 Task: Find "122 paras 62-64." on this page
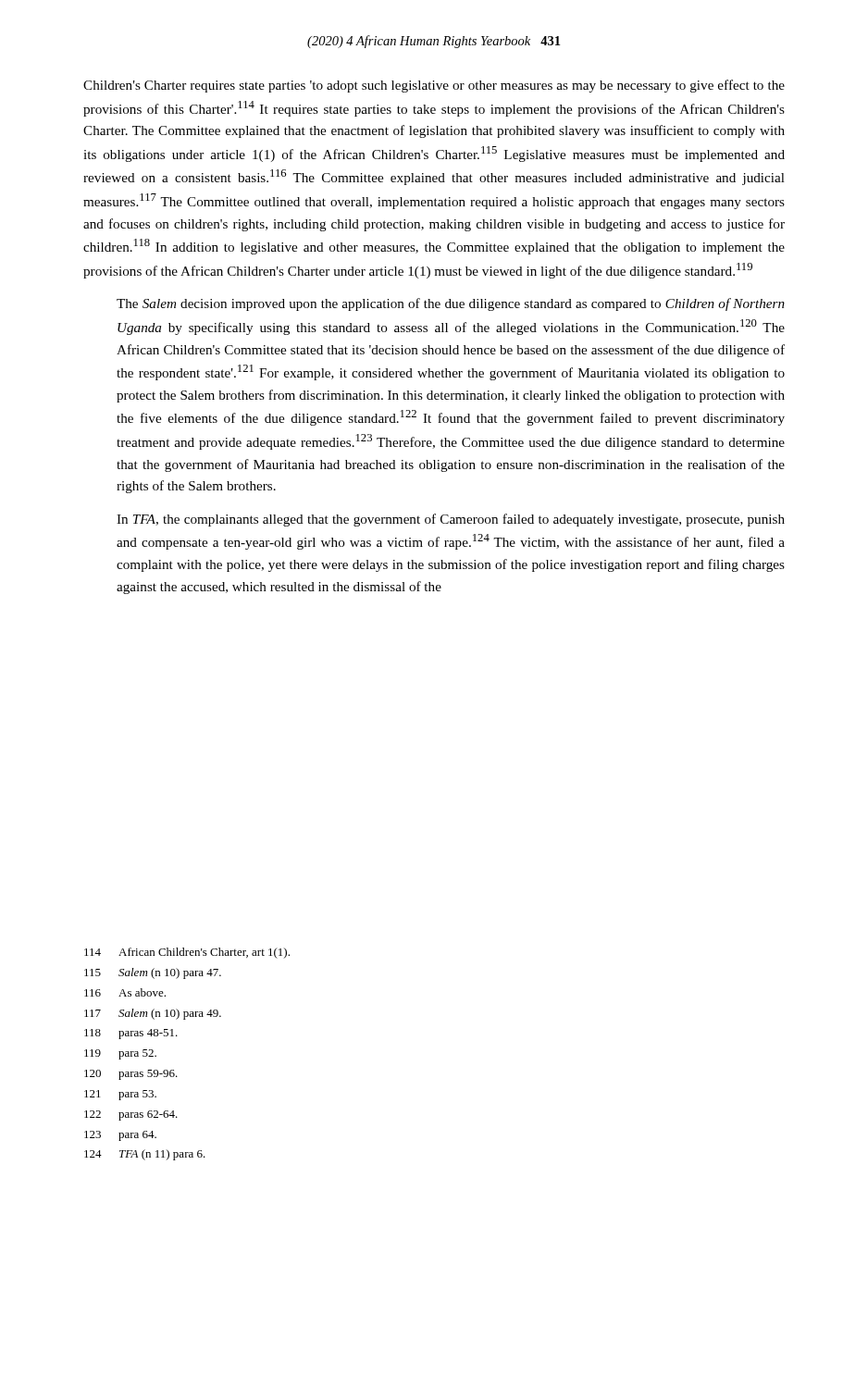(x=131, y=1115)
